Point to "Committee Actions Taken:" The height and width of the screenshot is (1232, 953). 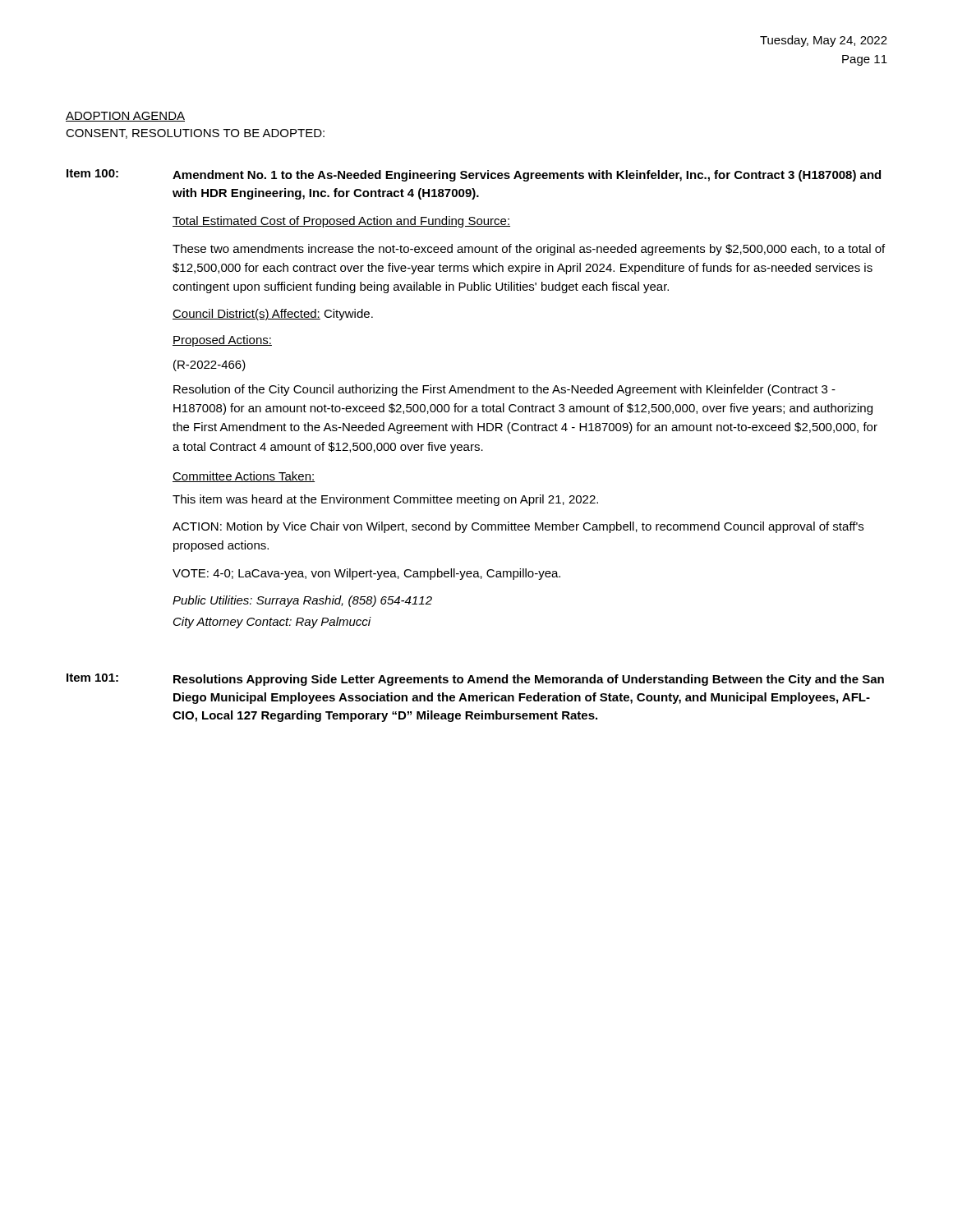(x=244, y=476)
